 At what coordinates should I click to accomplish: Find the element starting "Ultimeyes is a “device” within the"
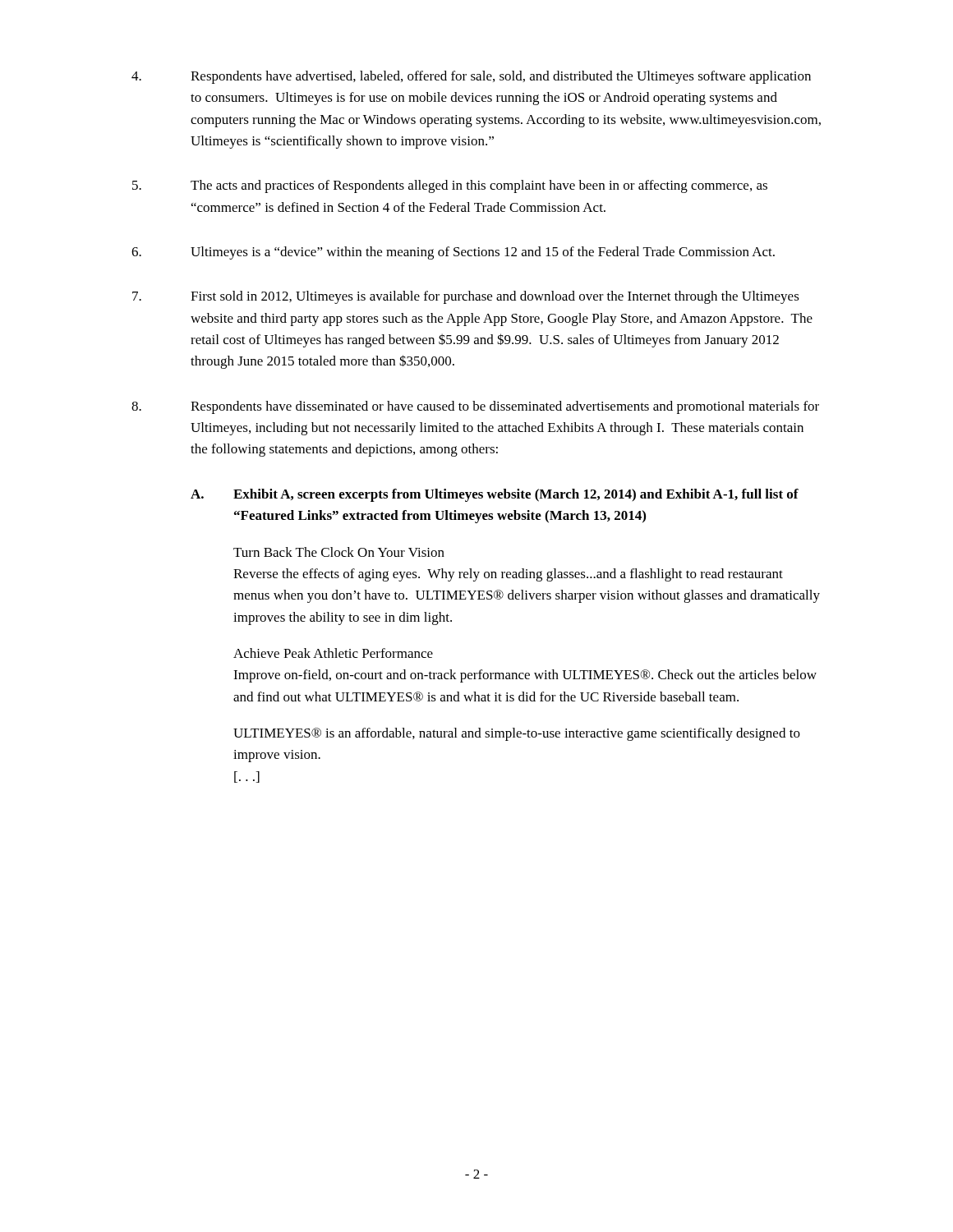(476, 252)
